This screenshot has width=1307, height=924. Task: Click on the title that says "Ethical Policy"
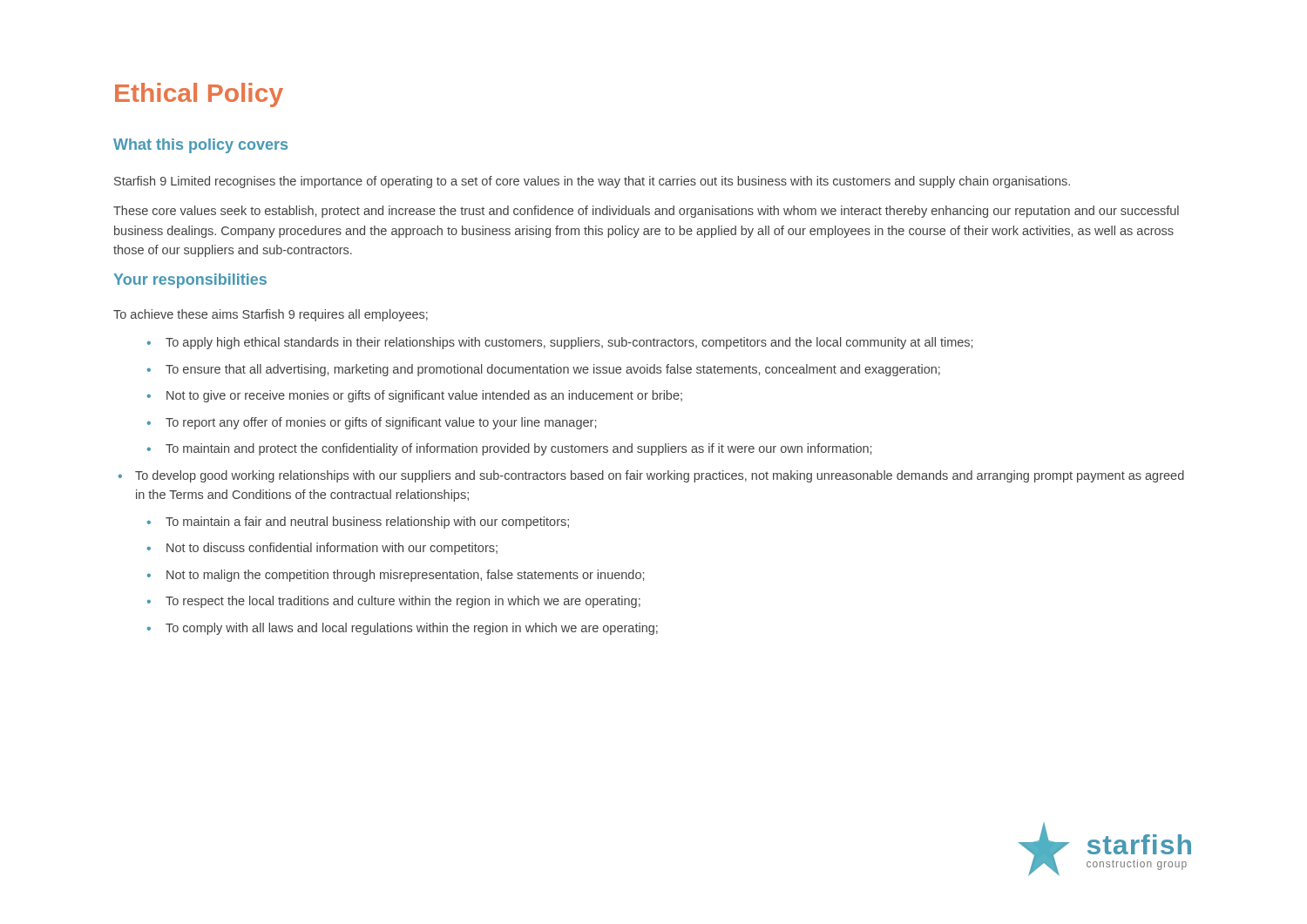pyautogui.click(x=198, y=93)
